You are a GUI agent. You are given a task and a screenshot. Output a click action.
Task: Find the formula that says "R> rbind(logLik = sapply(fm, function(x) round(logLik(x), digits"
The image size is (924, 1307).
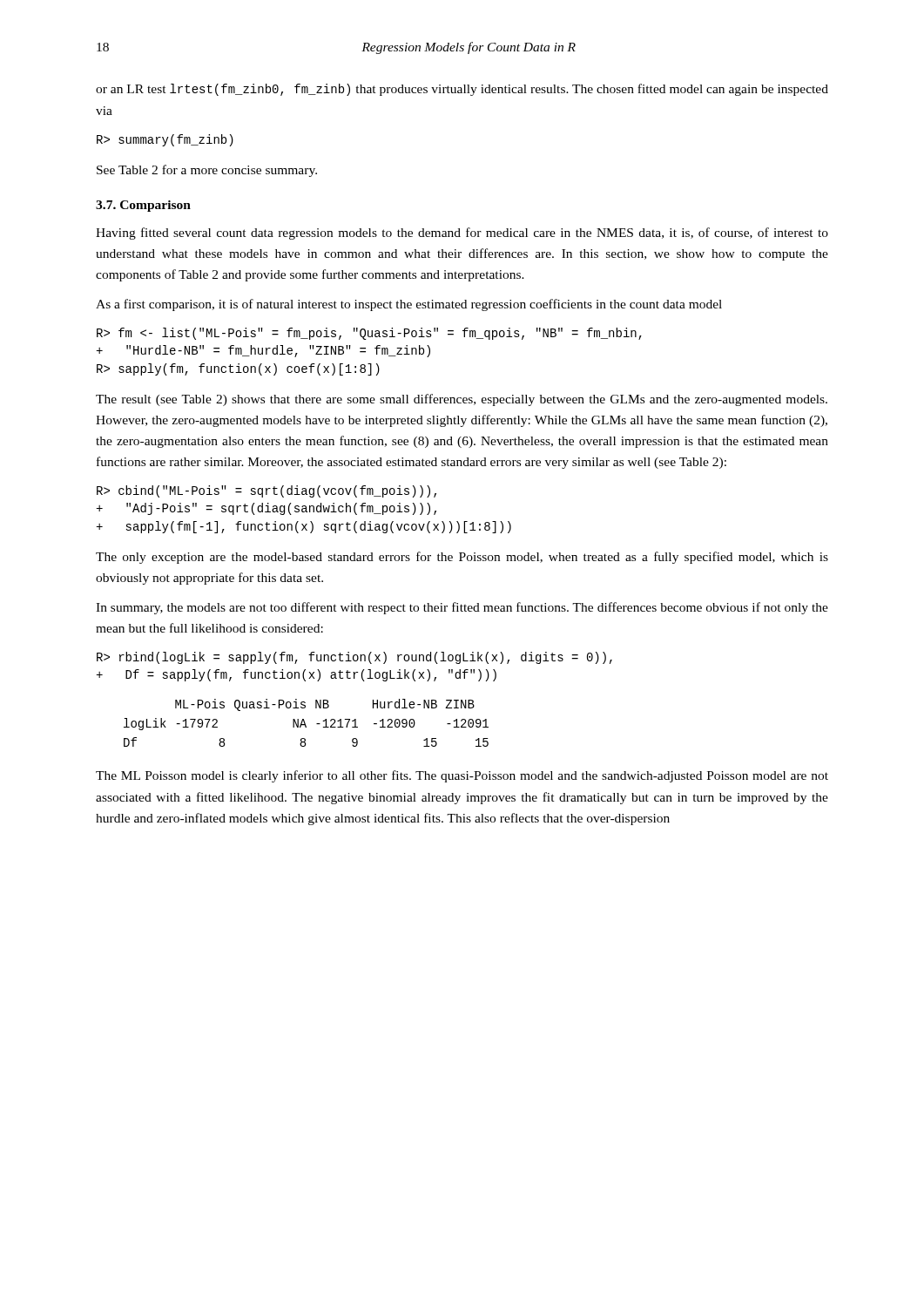tap(462, 667)
